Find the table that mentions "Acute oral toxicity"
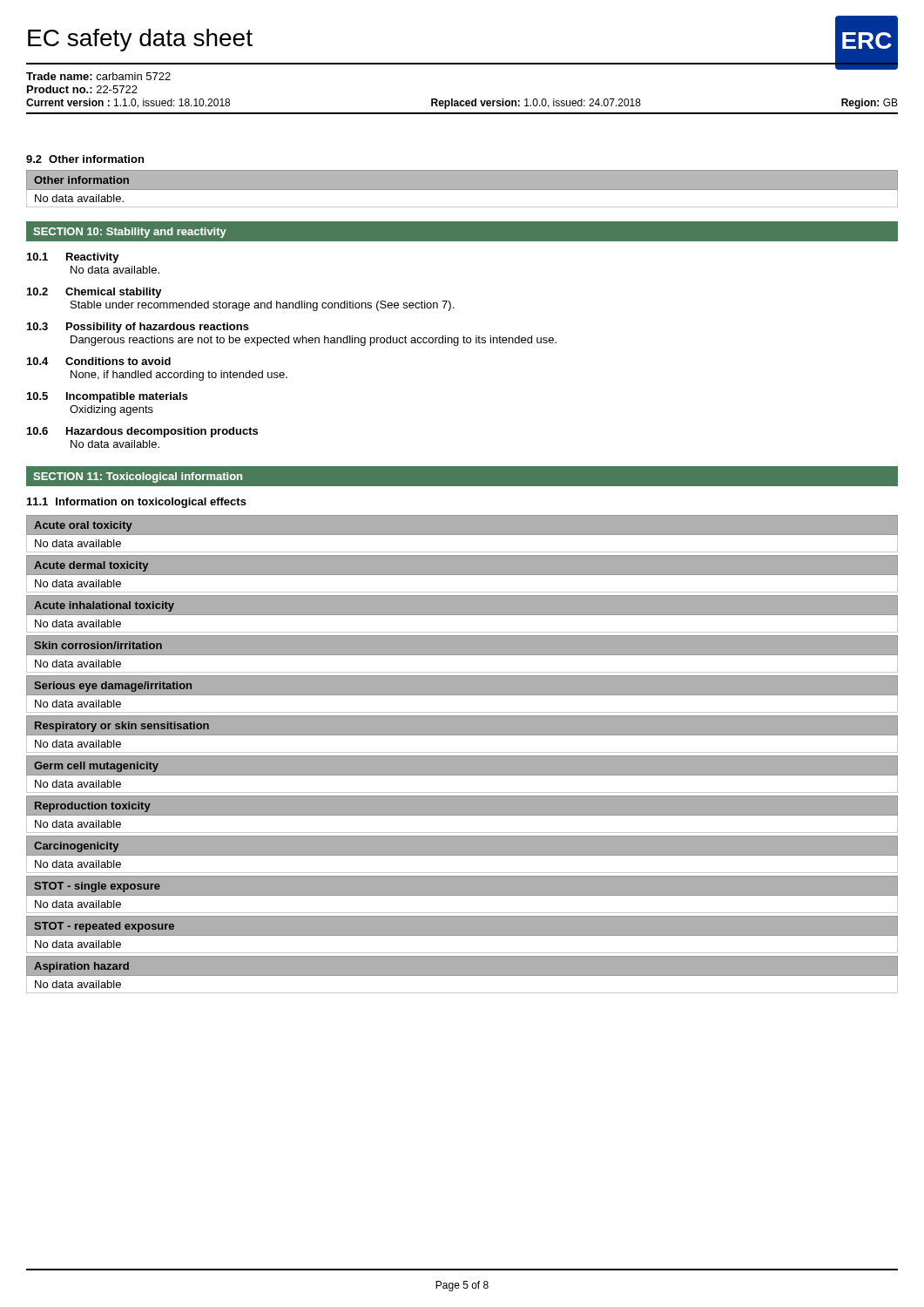Viewport: 924px width, 1307px height. point(462,534)
